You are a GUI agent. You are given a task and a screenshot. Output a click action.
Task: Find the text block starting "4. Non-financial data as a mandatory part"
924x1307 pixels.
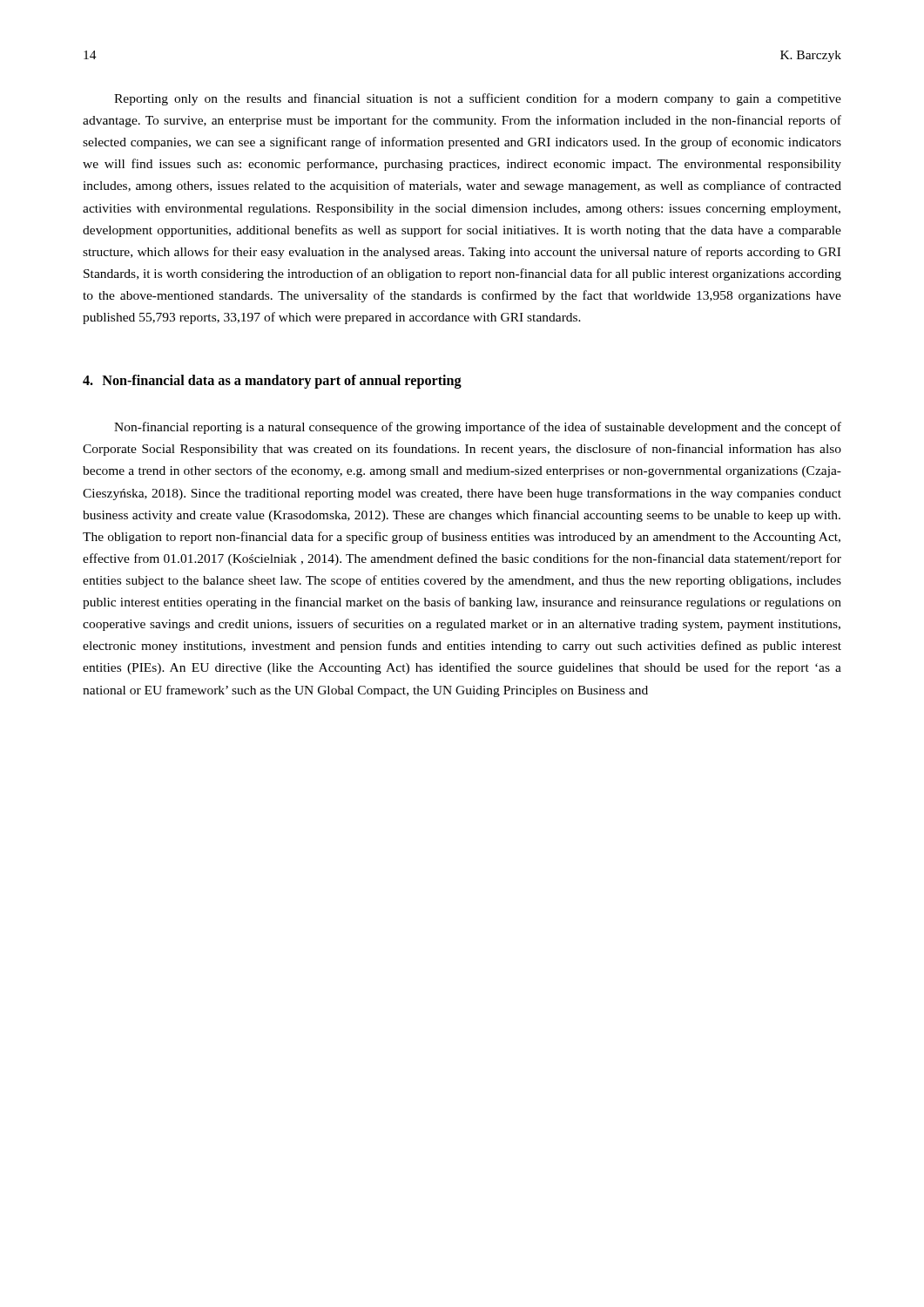pos(272,381)
